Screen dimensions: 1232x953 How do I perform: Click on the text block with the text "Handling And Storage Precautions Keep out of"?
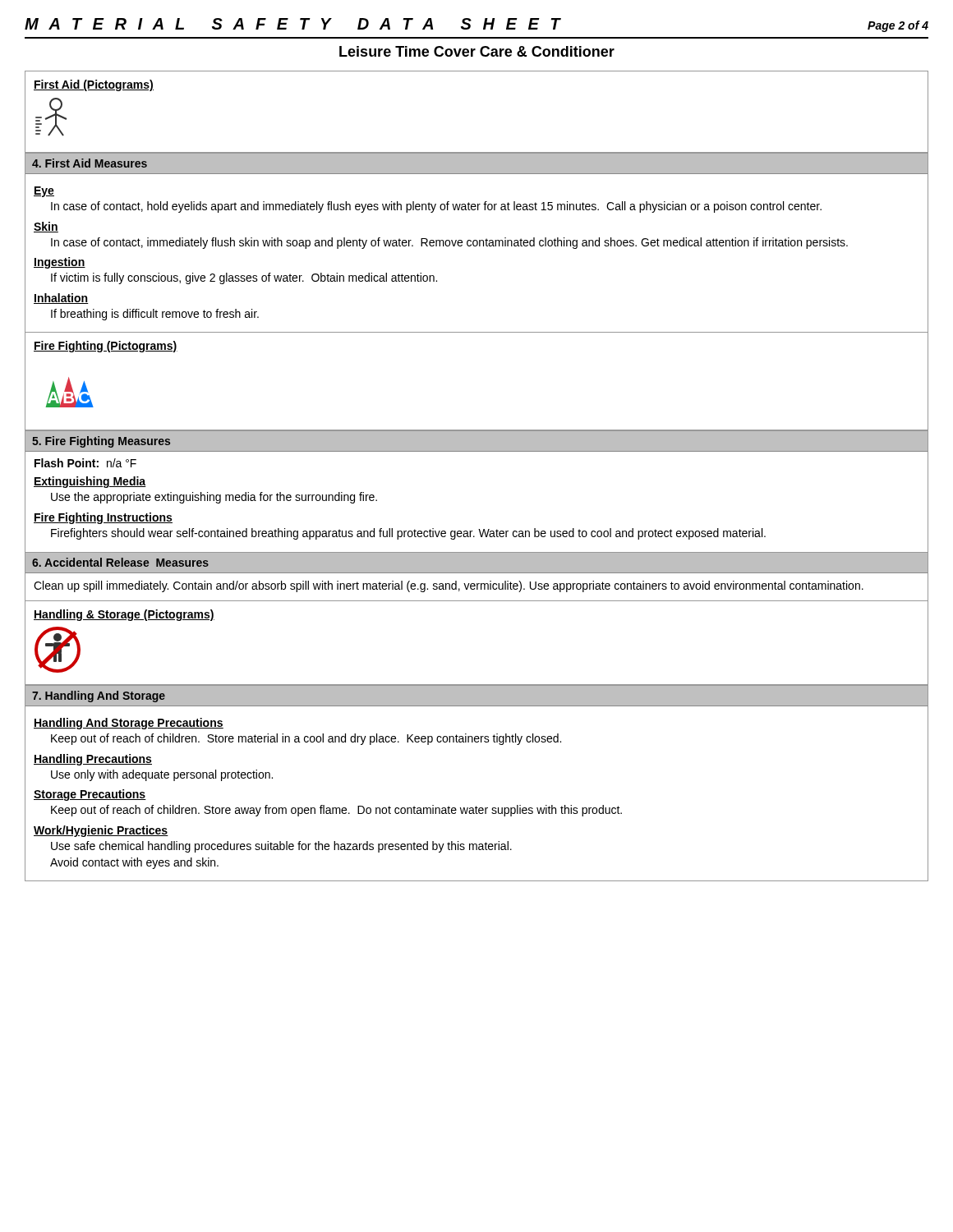click(x=476, y=732)
